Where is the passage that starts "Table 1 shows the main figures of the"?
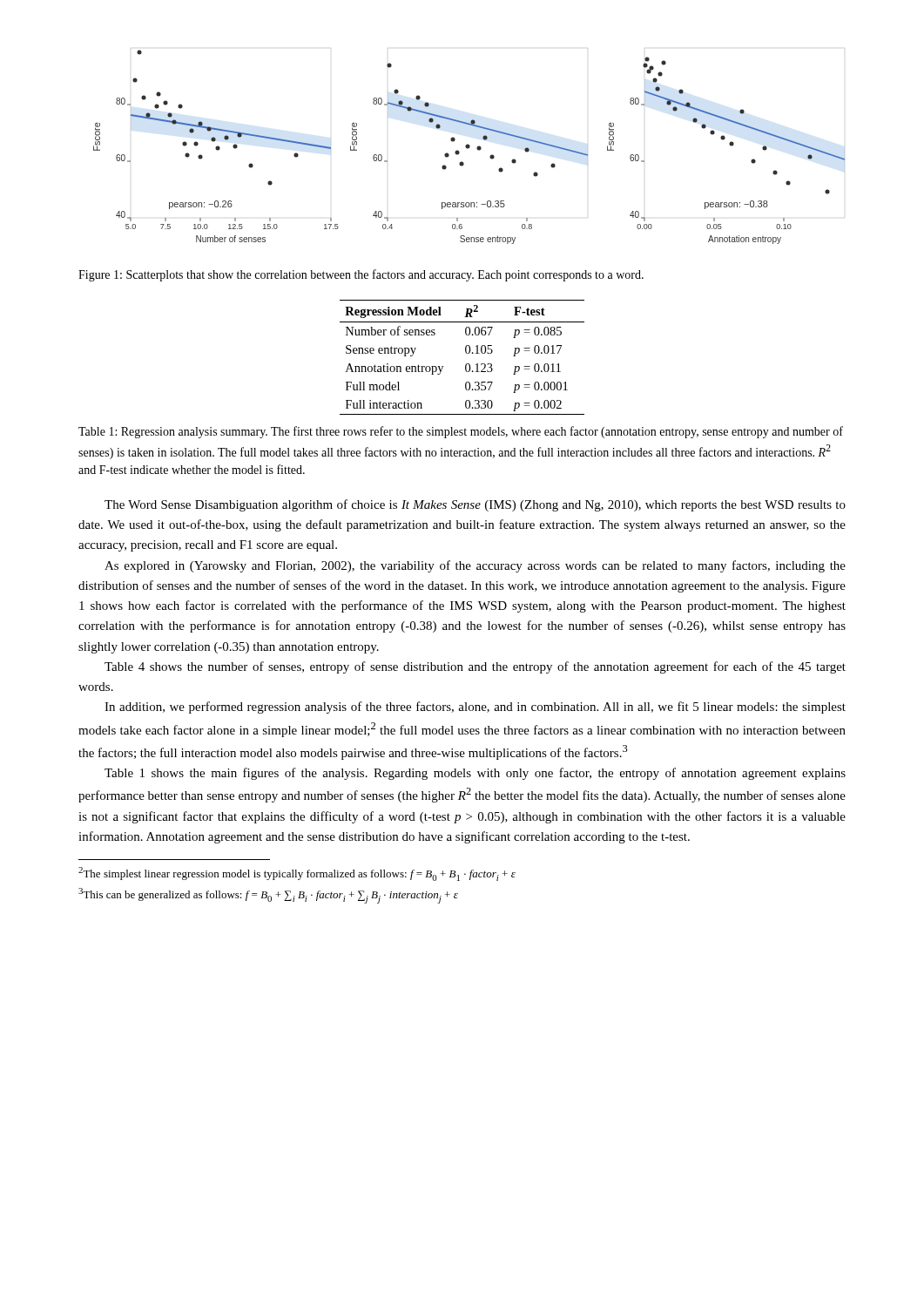Image resolution: width=924 pixels, height=1307 pixels. coord(462,805)
